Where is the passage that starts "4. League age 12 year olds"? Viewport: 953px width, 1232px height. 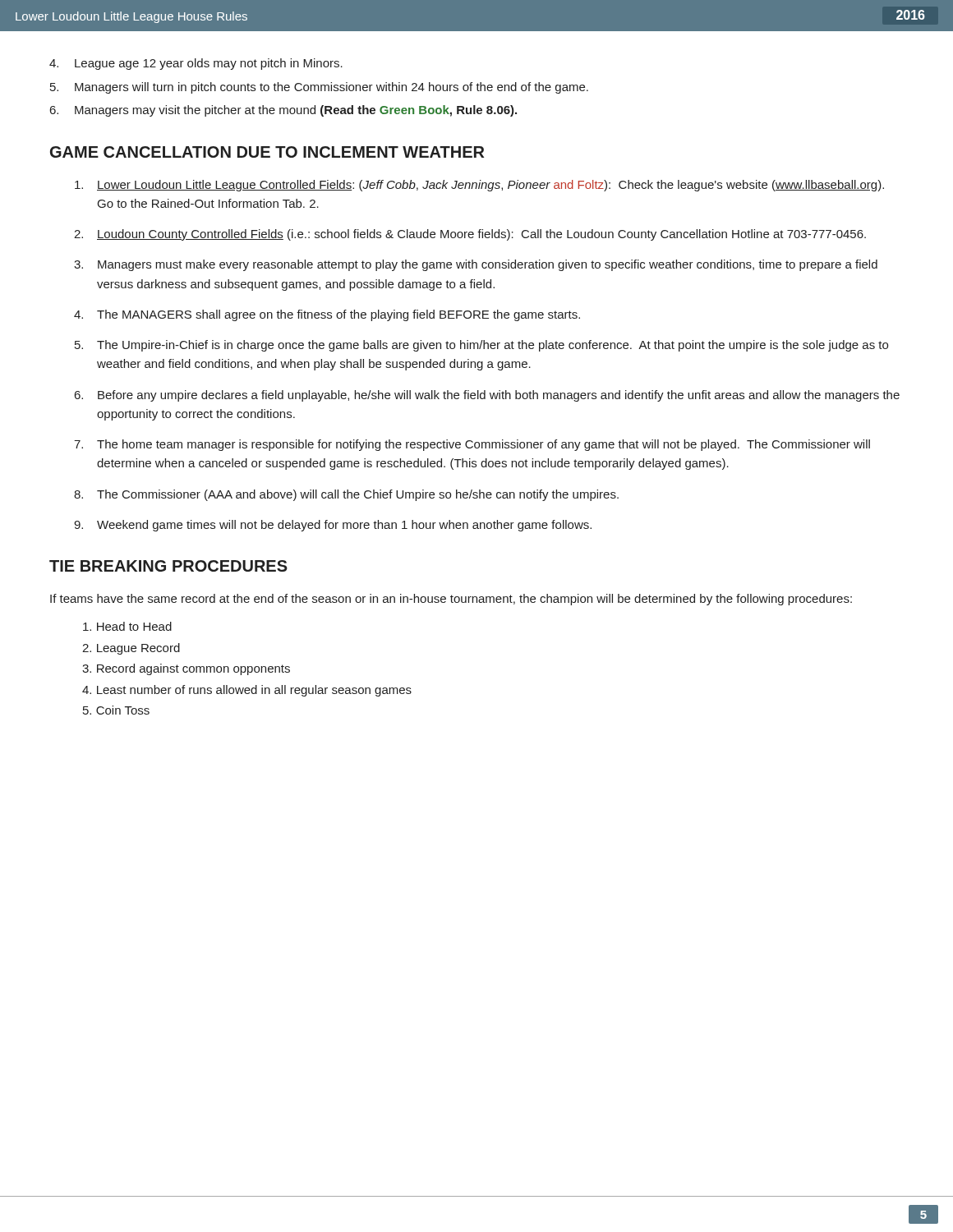point(196,64)
